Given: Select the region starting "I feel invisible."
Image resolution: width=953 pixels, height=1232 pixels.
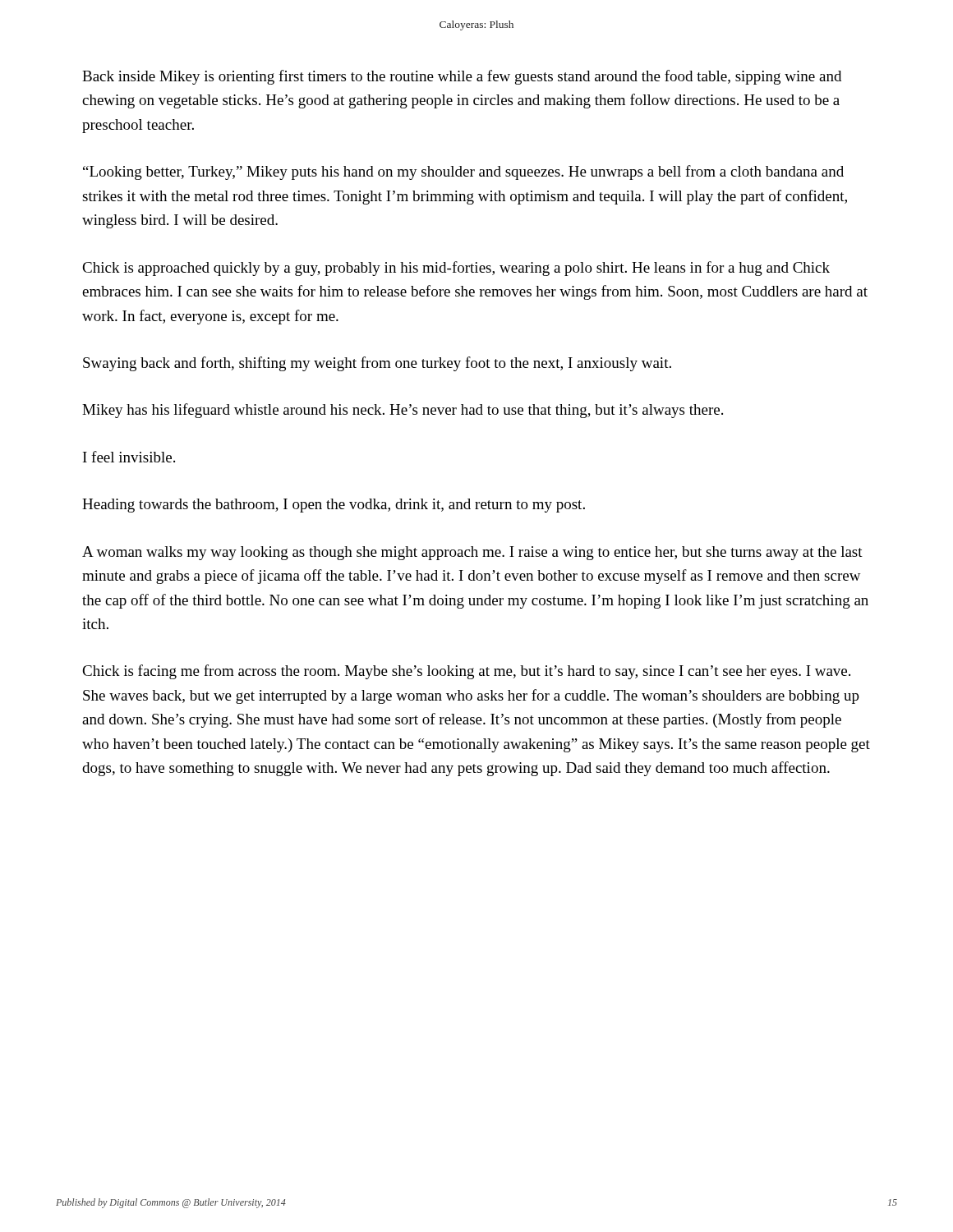Looking at the screenshot, I should [129, 457].
